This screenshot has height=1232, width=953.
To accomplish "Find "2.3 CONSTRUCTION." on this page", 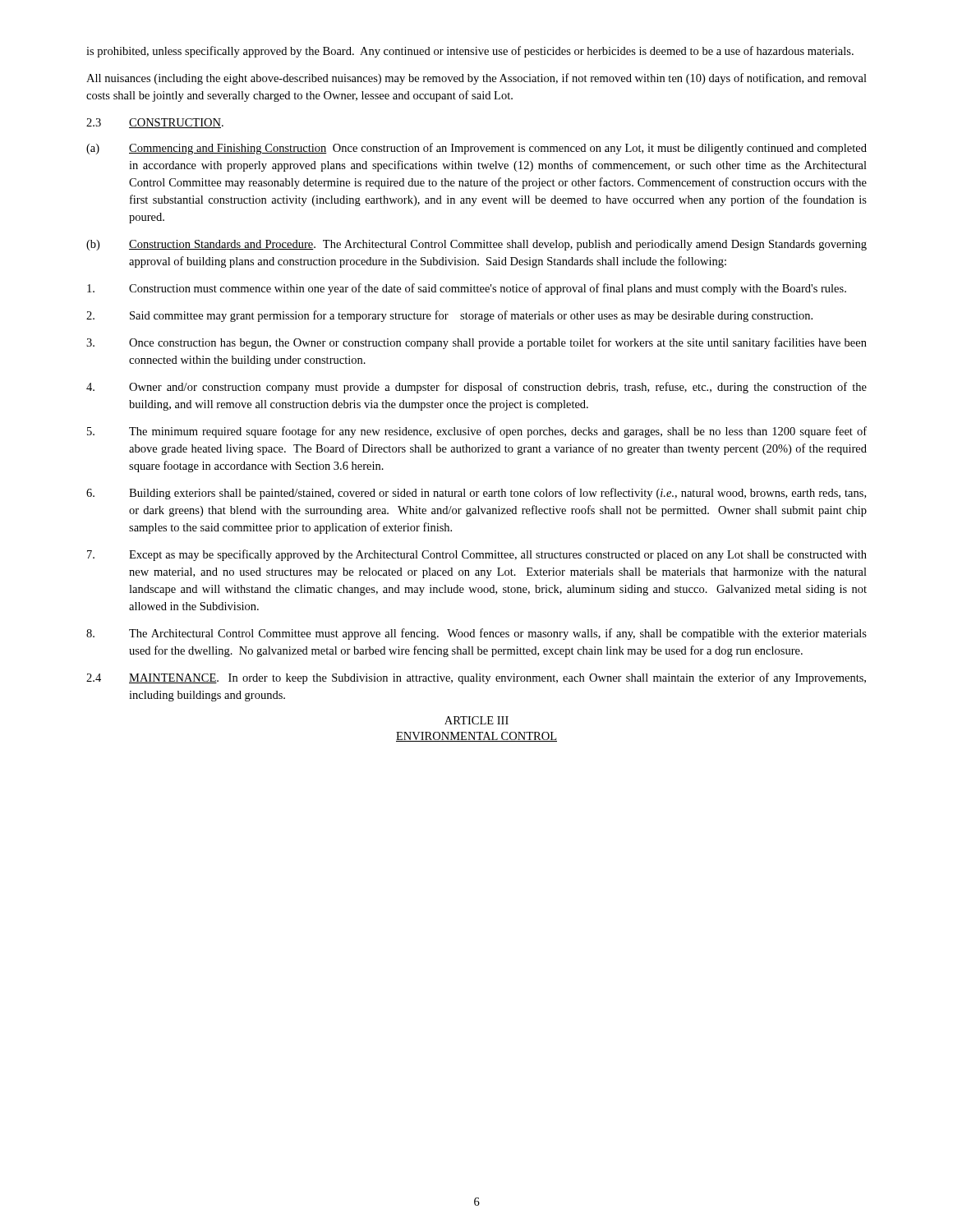I will tap(155, 123).
